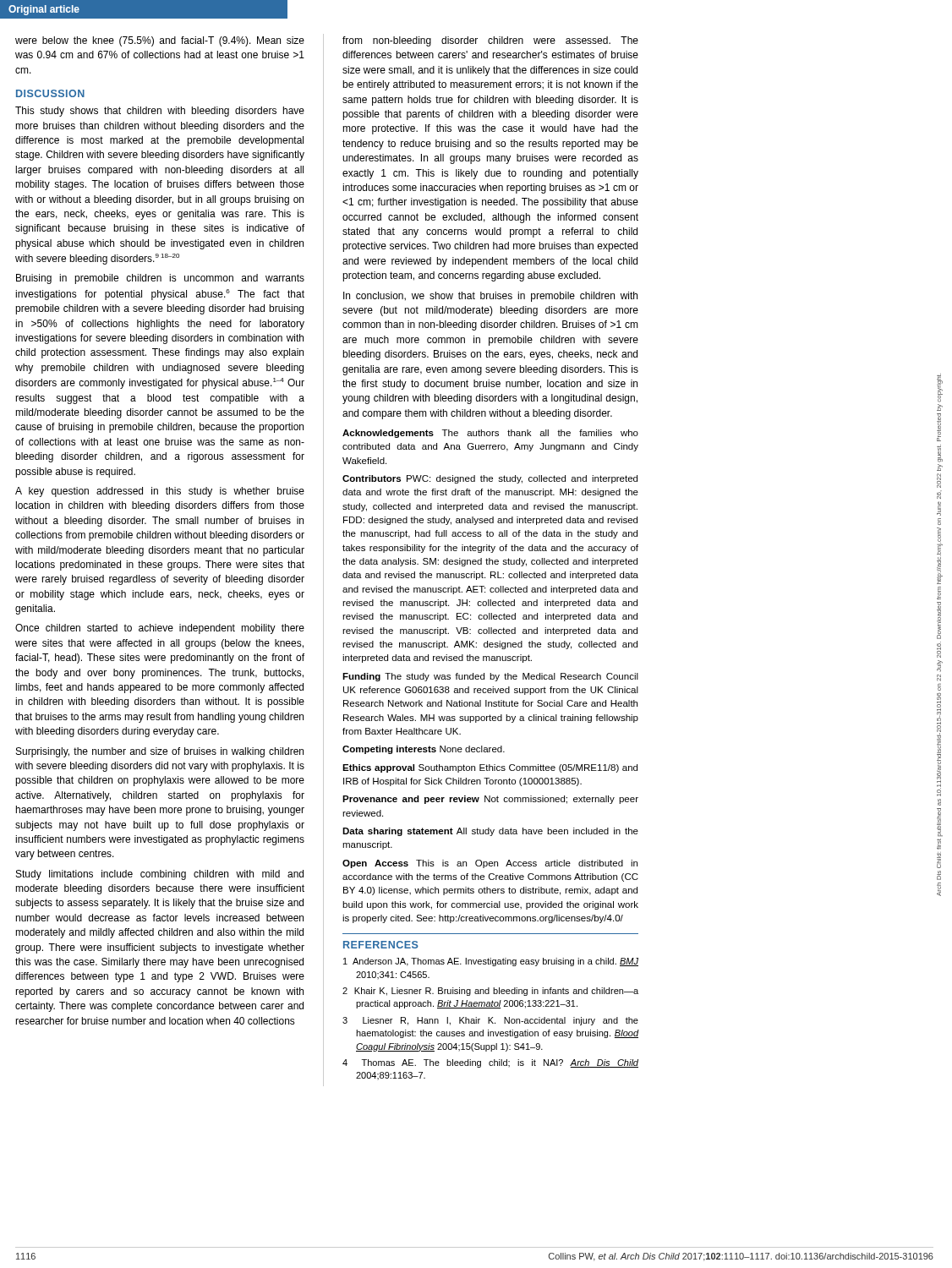The height and width of the screenshot is (1268, 952).
Task: Select the text block that says "were below the knee (75.5%) and"
Action: pos(160,56)
